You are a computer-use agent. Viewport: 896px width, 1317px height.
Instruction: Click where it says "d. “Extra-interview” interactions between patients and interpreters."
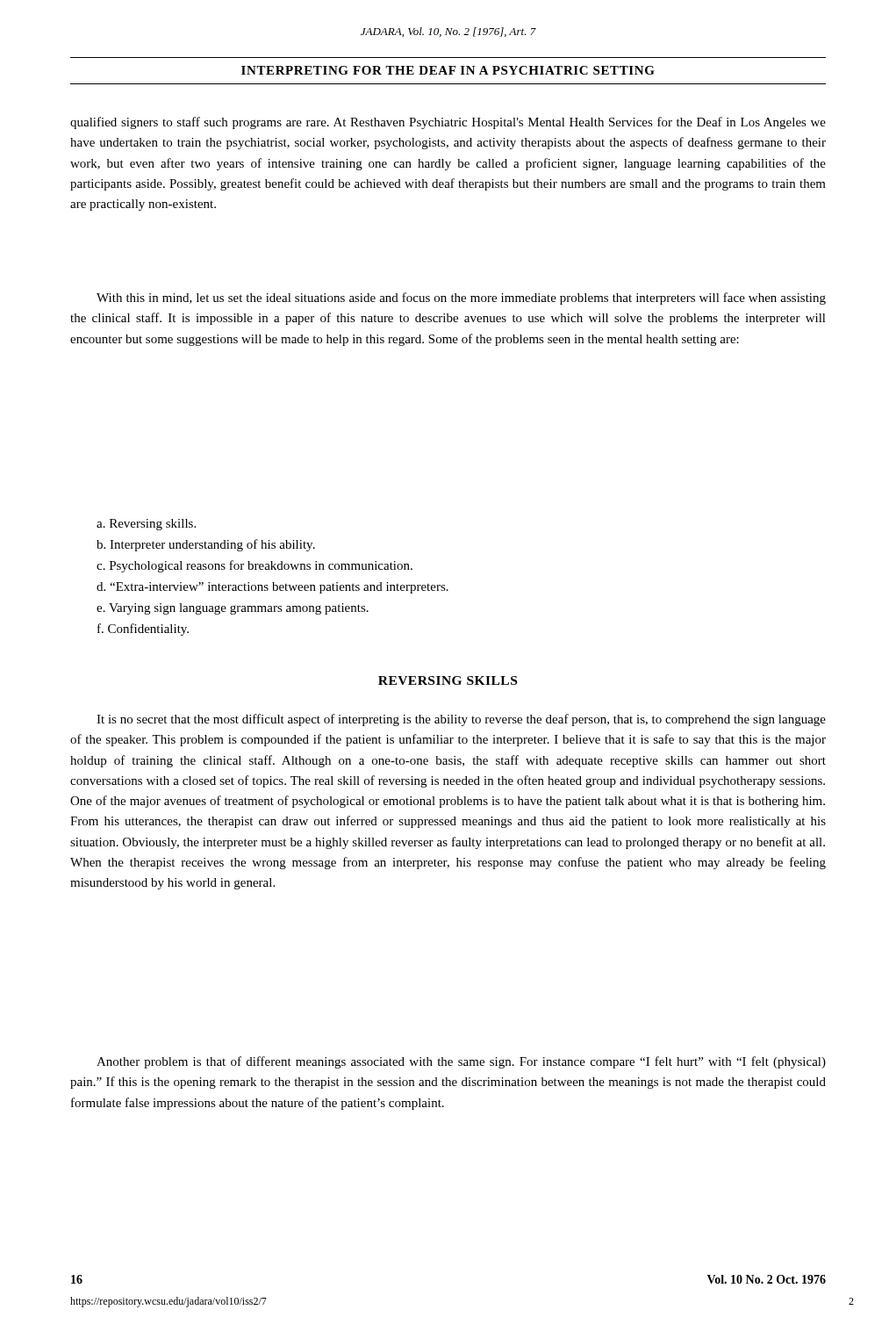pyautogui.click(x=273, y=587)
